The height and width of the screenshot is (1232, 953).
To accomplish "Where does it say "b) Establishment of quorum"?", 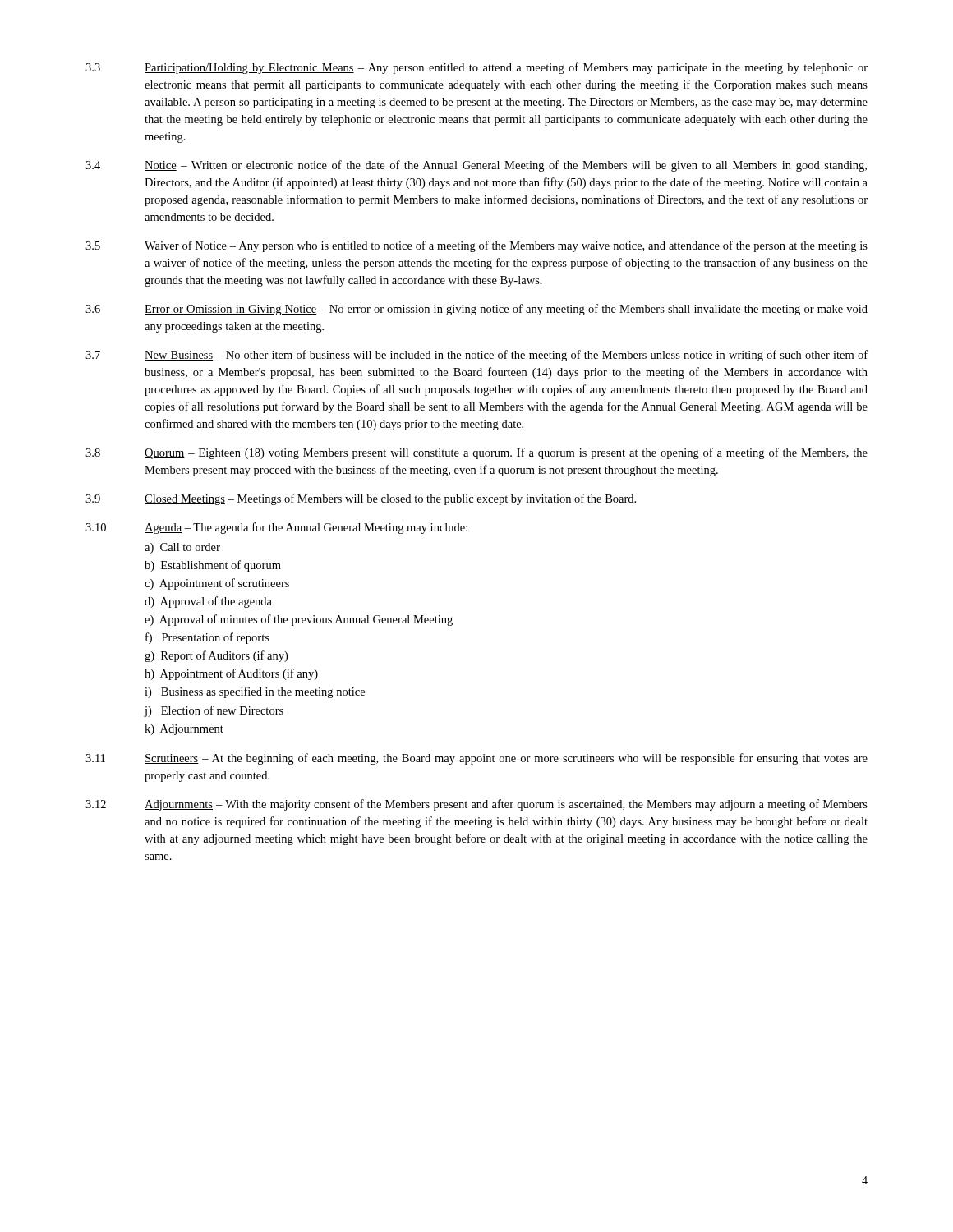I will click(213, 565).
